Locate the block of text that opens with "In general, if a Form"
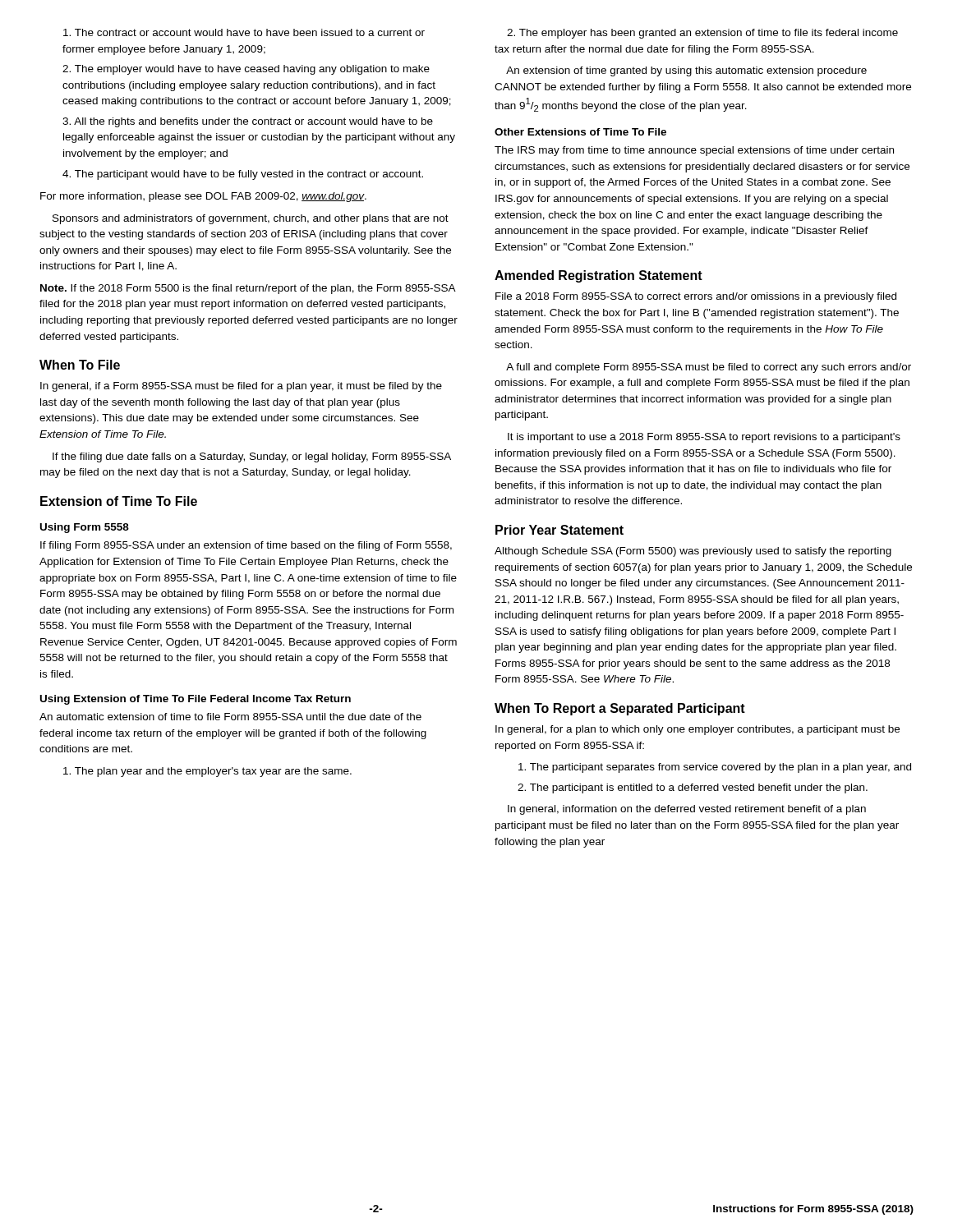Viewport: 953px width, 1232px height. 241,410
